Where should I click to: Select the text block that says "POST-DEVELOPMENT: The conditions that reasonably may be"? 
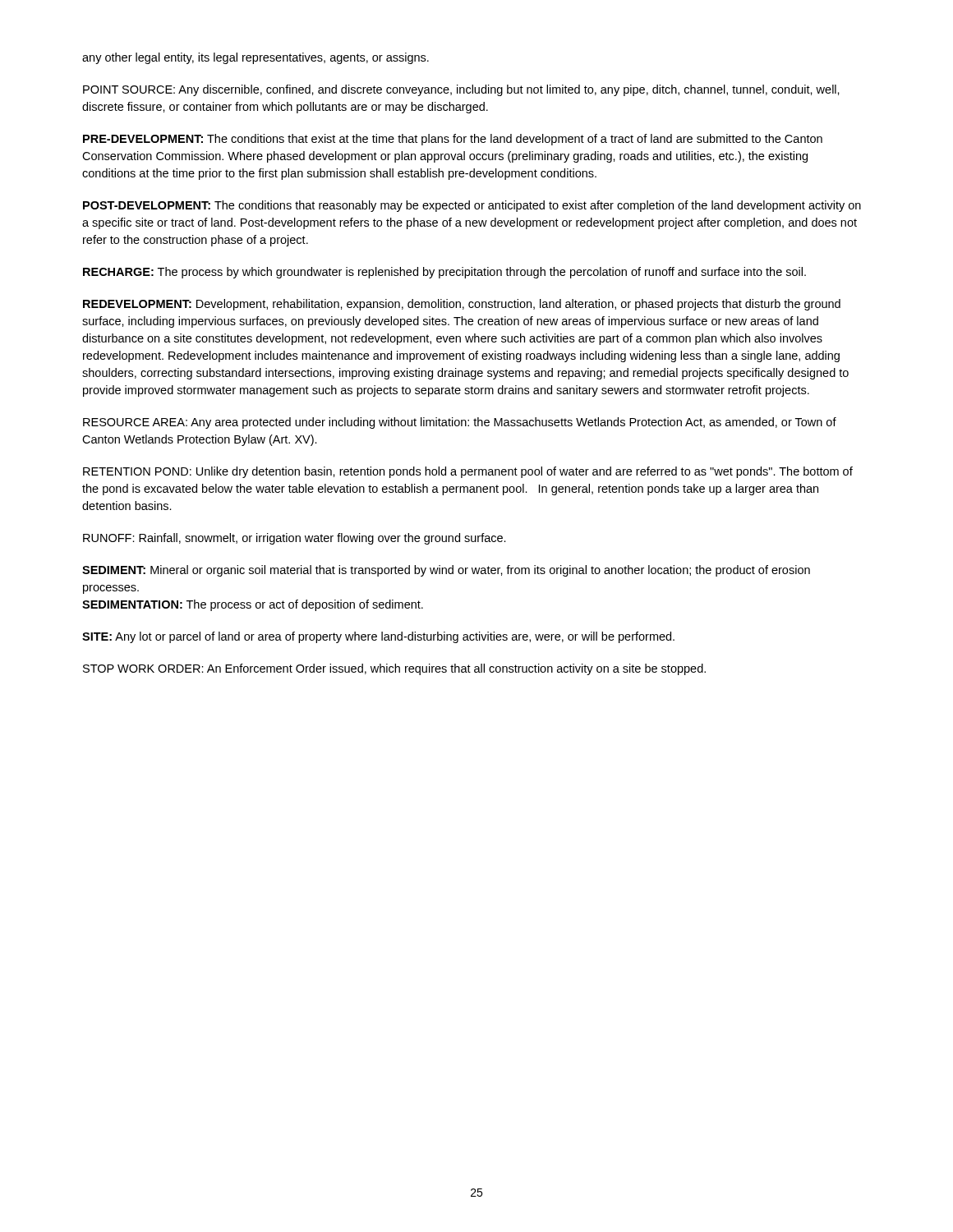472,223
